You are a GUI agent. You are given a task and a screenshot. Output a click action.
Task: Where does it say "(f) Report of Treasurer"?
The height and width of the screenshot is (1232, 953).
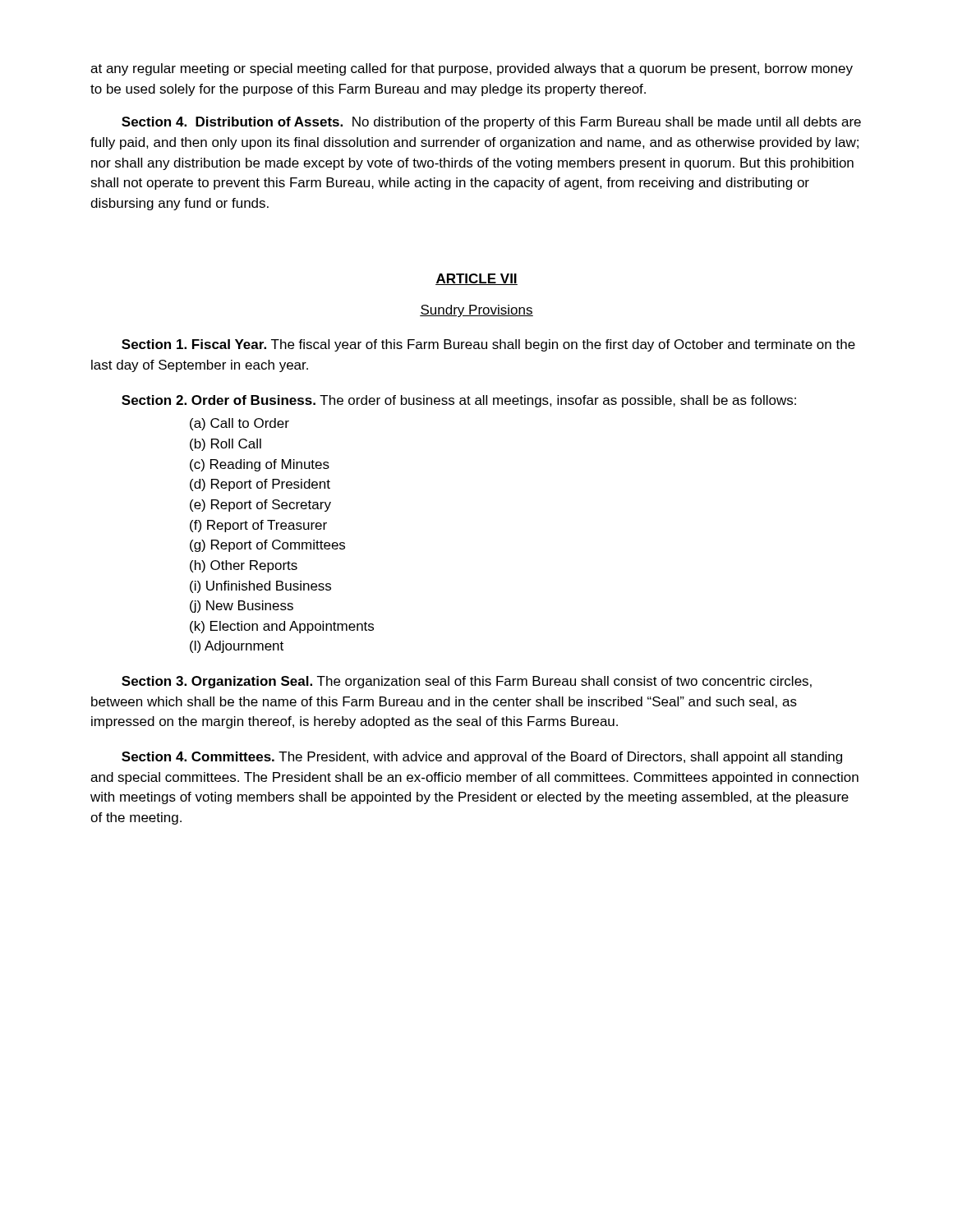(258, 525)
